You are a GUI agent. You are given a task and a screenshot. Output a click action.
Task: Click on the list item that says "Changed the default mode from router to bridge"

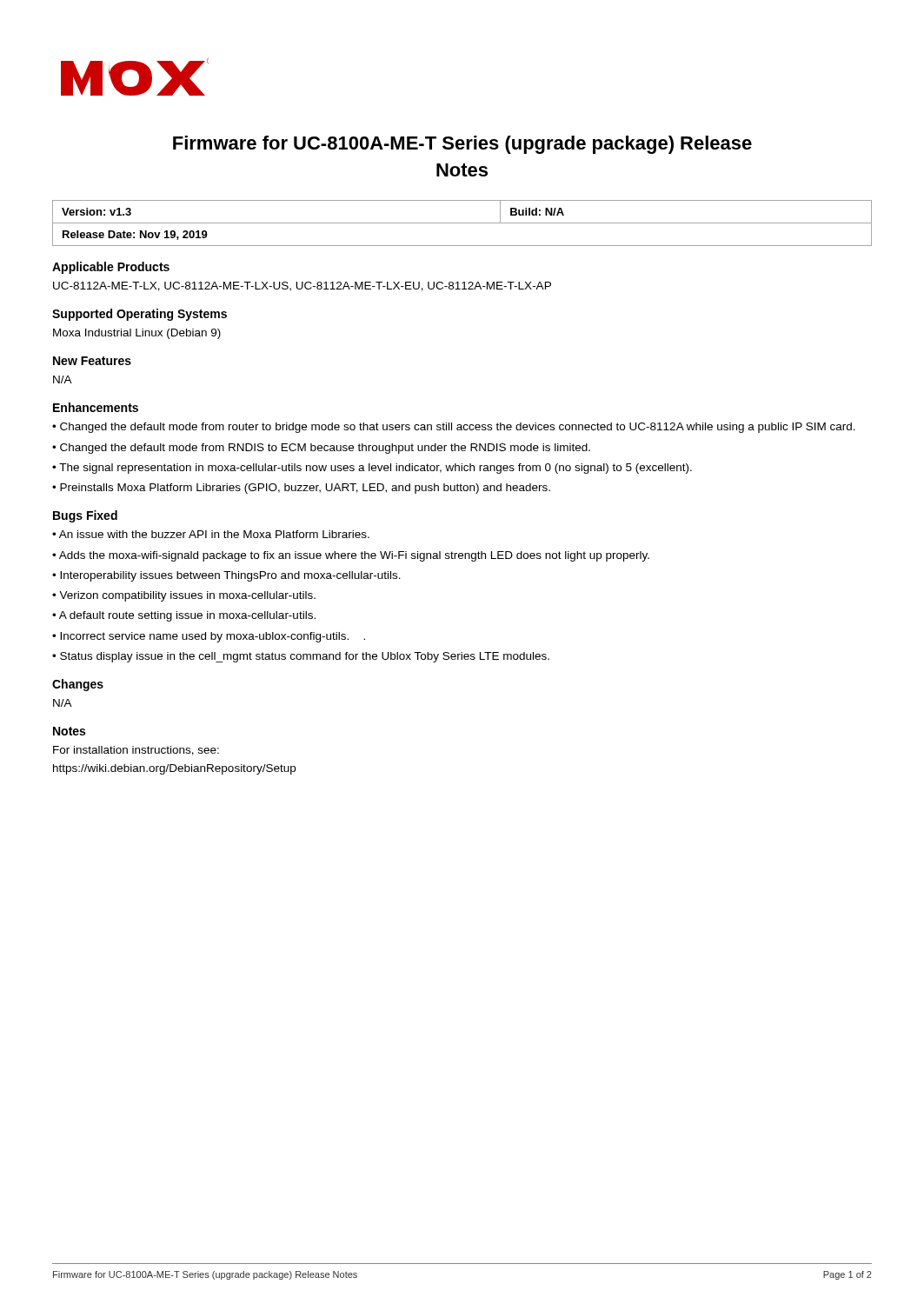coord(458,427)
